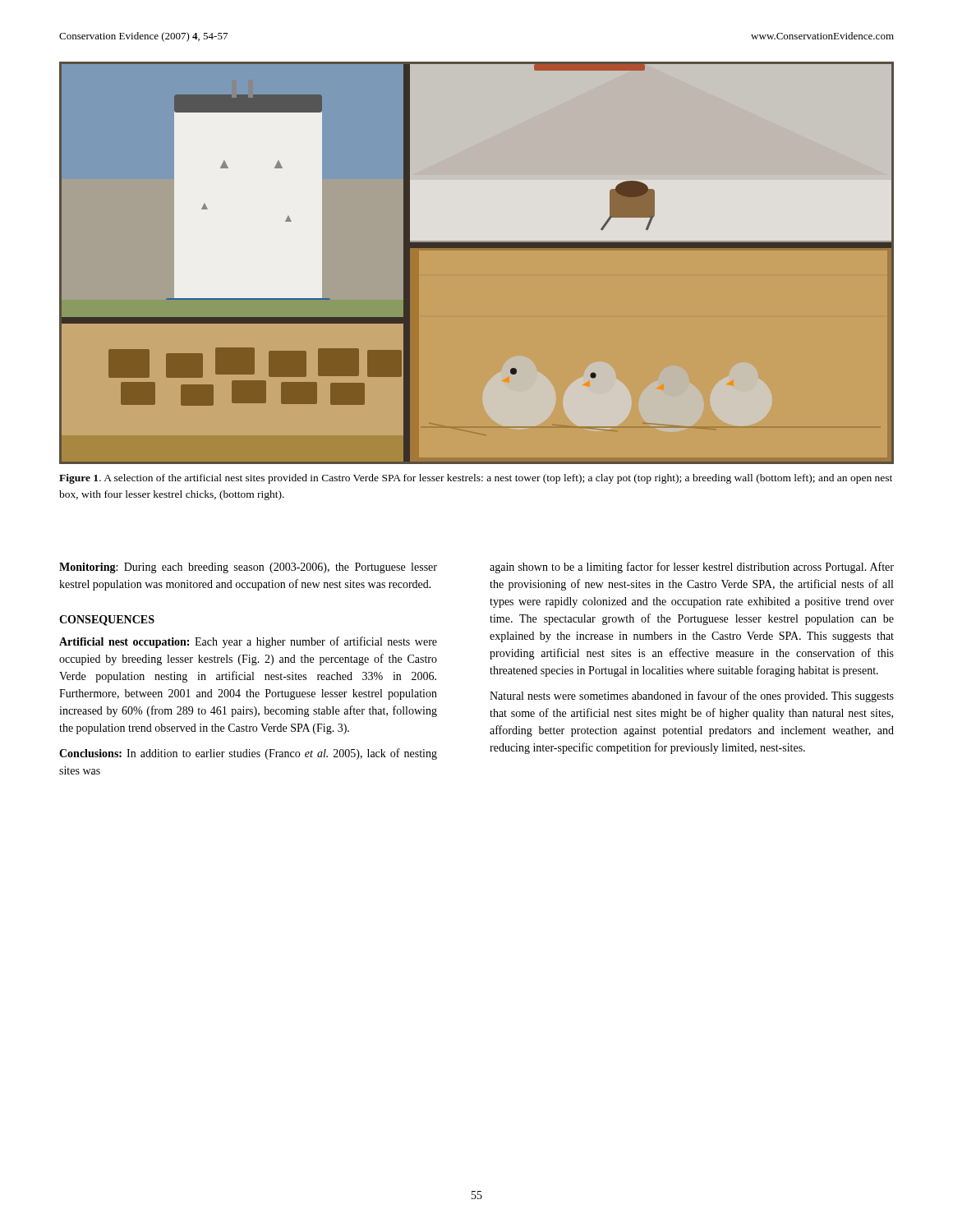The image size is (953, 1232).
Task: Click the photo
Action: click(476, 263)
